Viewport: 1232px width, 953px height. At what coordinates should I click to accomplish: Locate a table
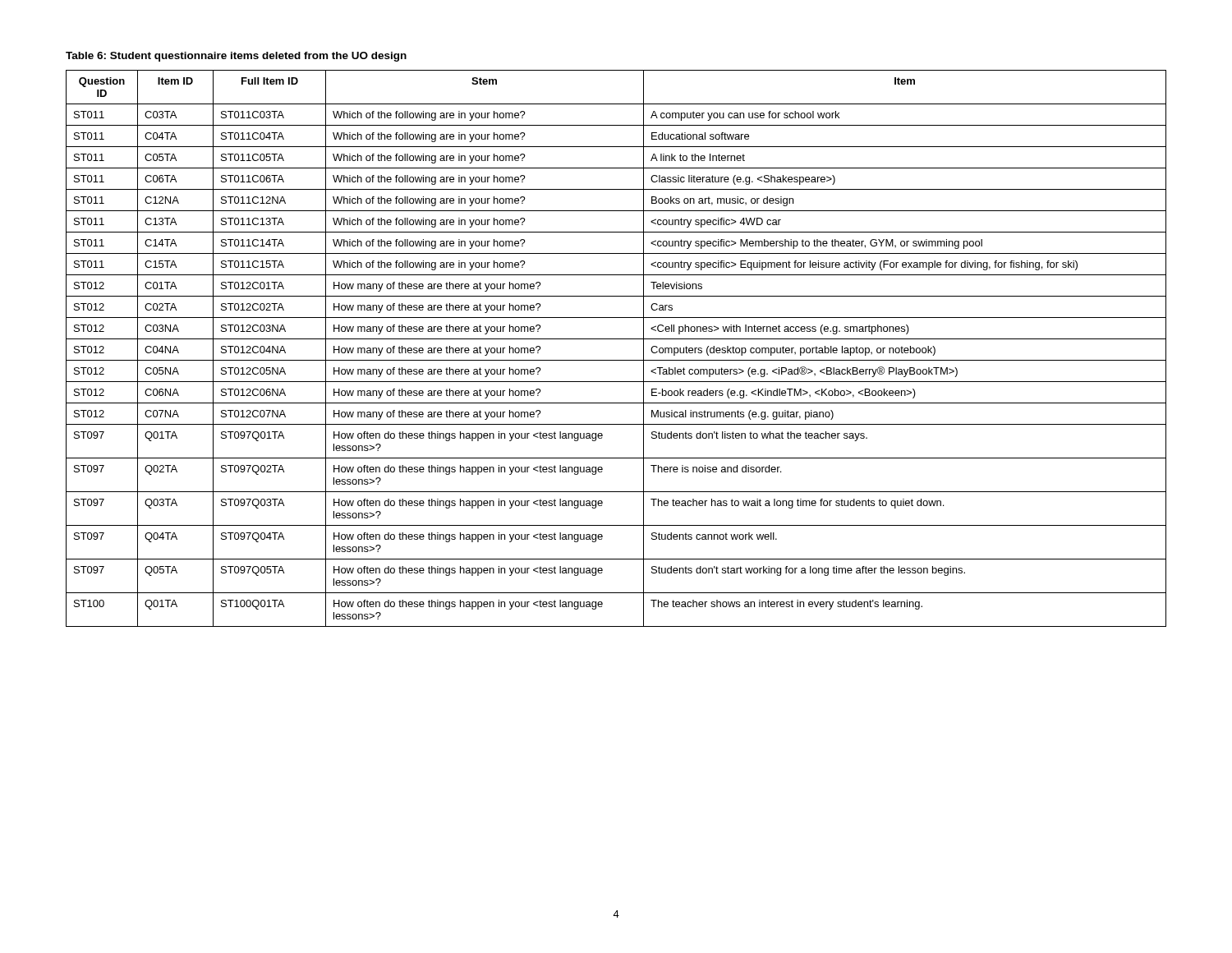point(616,348)
